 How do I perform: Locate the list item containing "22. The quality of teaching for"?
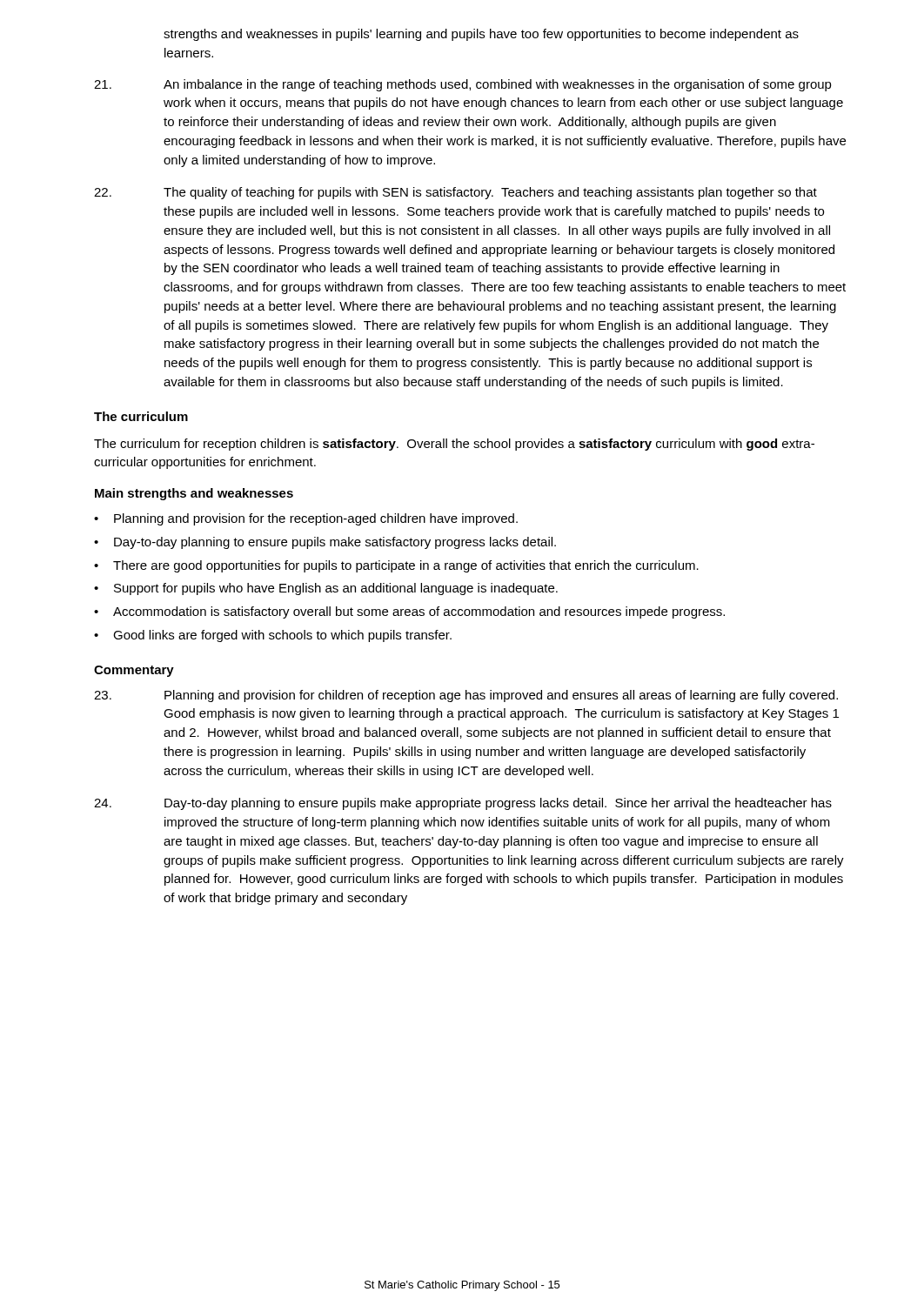coord(471,287)
